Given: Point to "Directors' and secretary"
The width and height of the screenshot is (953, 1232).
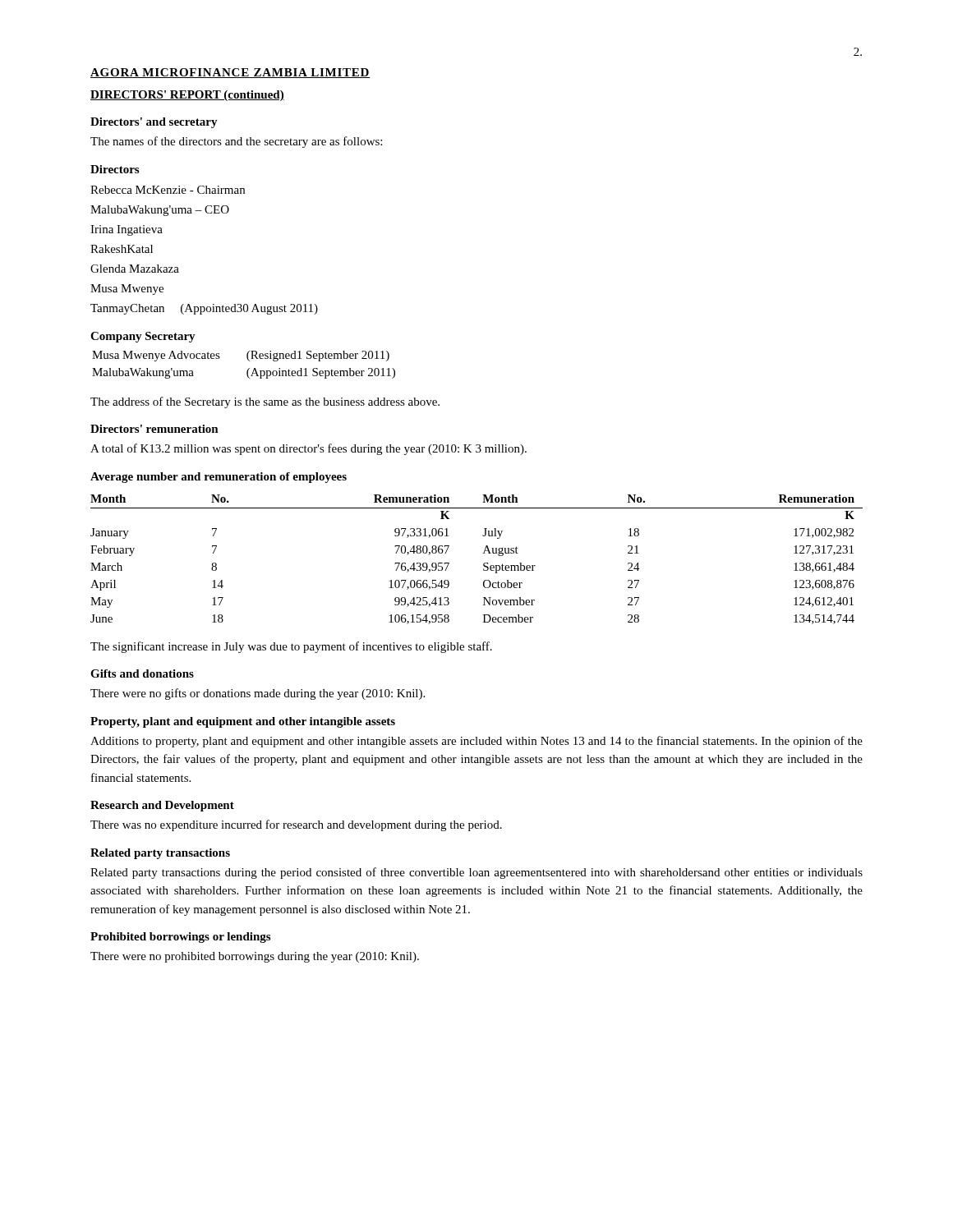Looking at the screenshot, I should 154,123.
